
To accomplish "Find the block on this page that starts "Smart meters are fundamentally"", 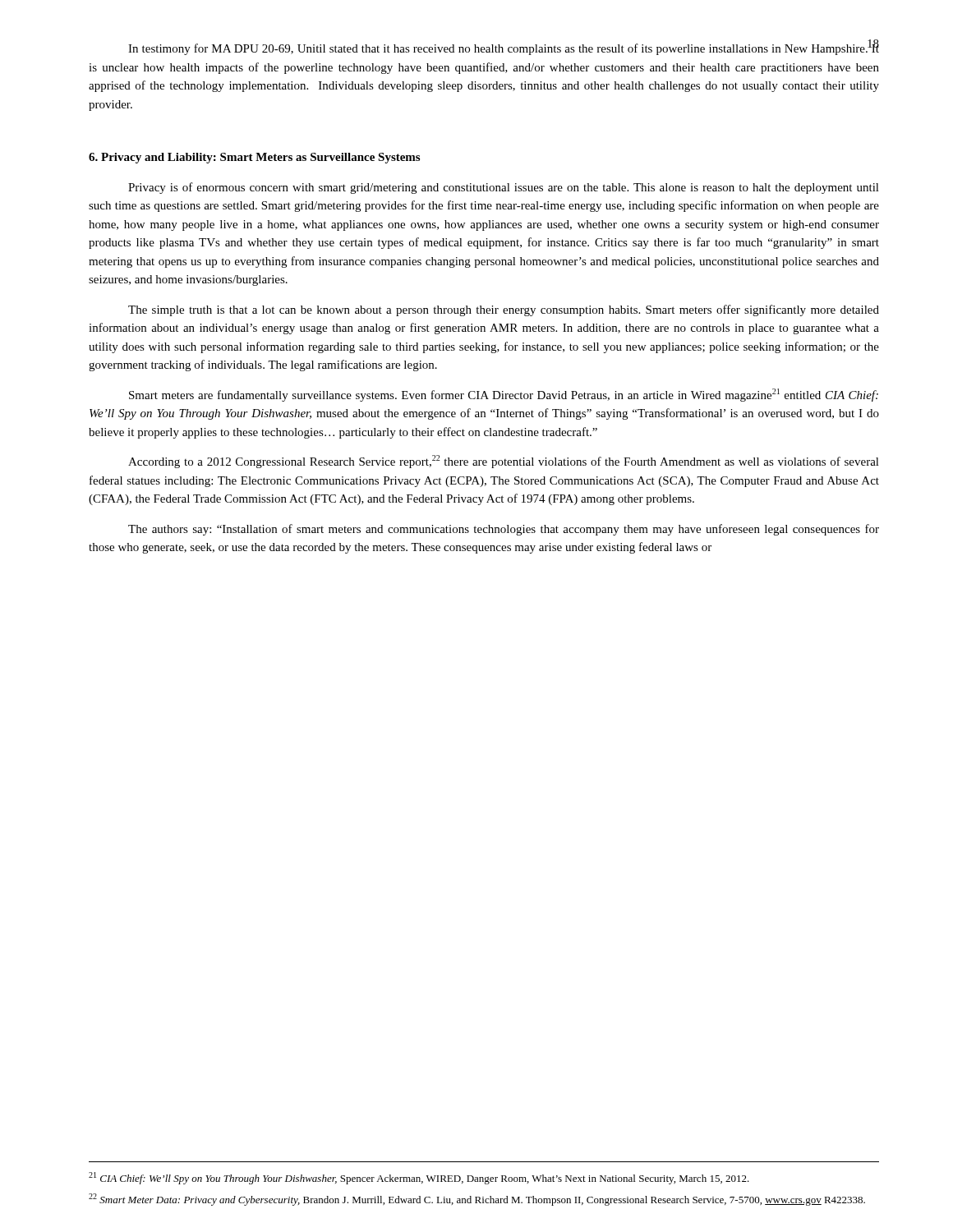I will pyautogui.click(x=484, y=413).
